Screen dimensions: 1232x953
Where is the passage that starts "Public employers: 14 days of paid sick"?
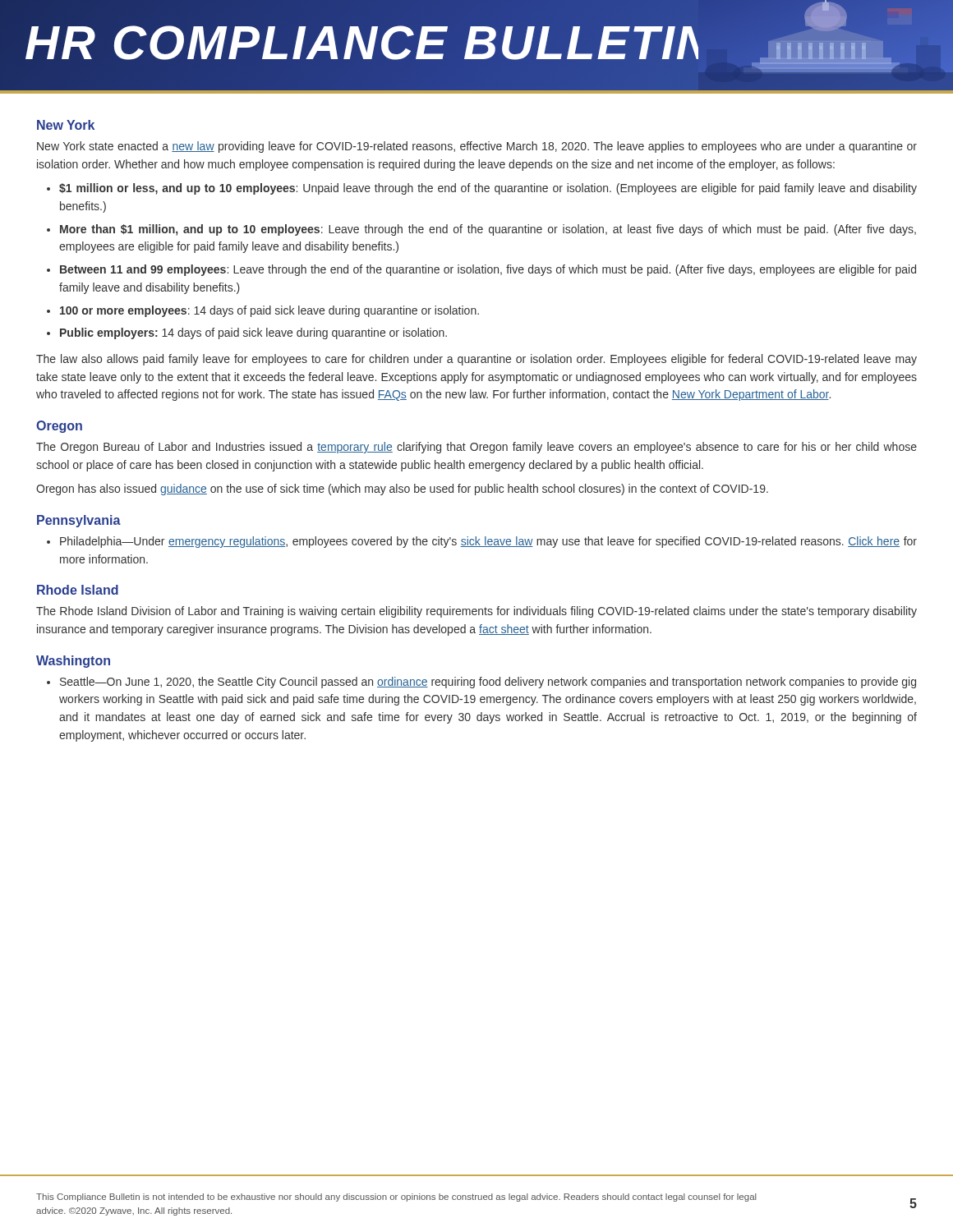[254, 333]
